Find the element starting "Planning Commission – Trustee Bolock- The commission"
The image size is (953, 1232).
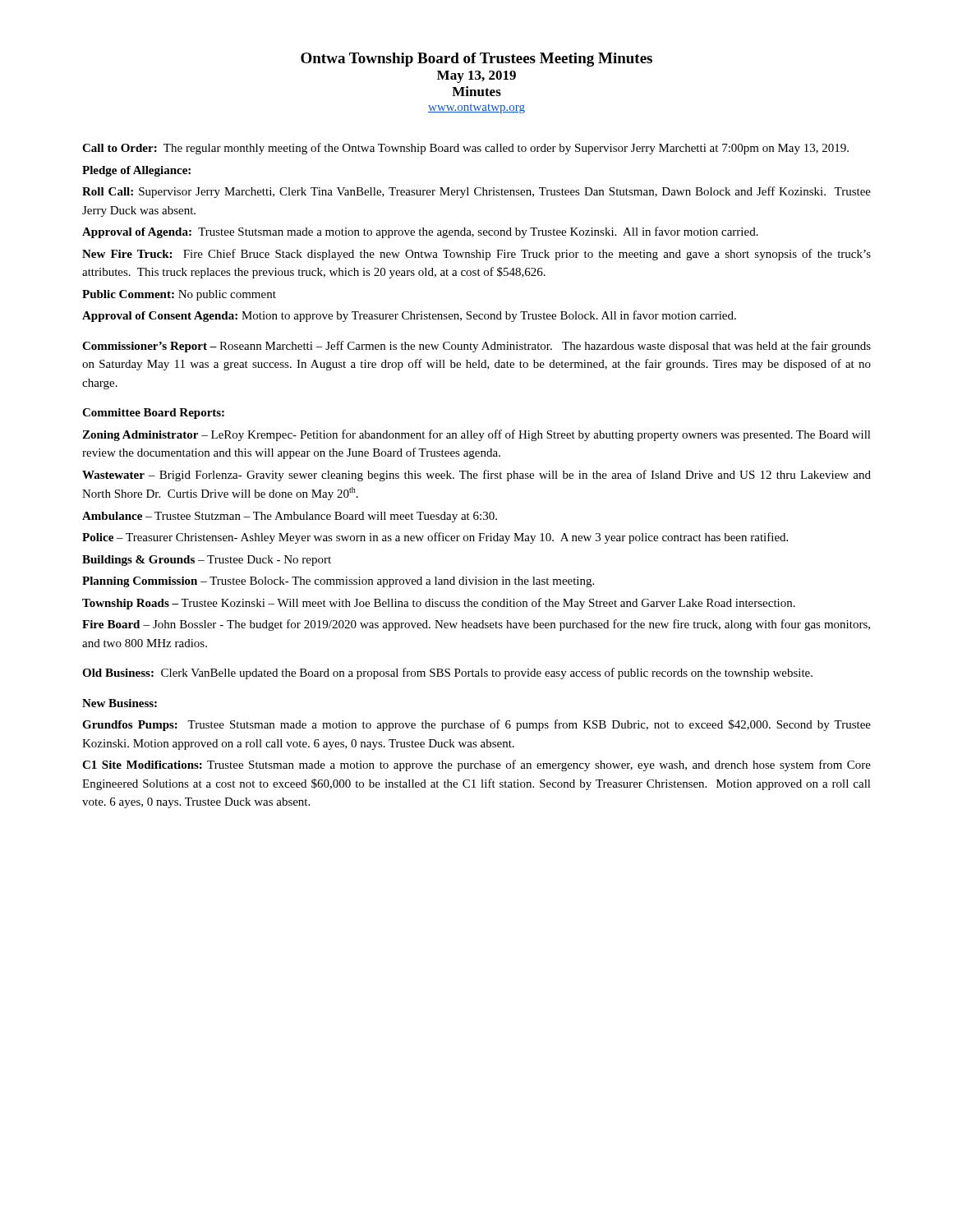[339, 581]
